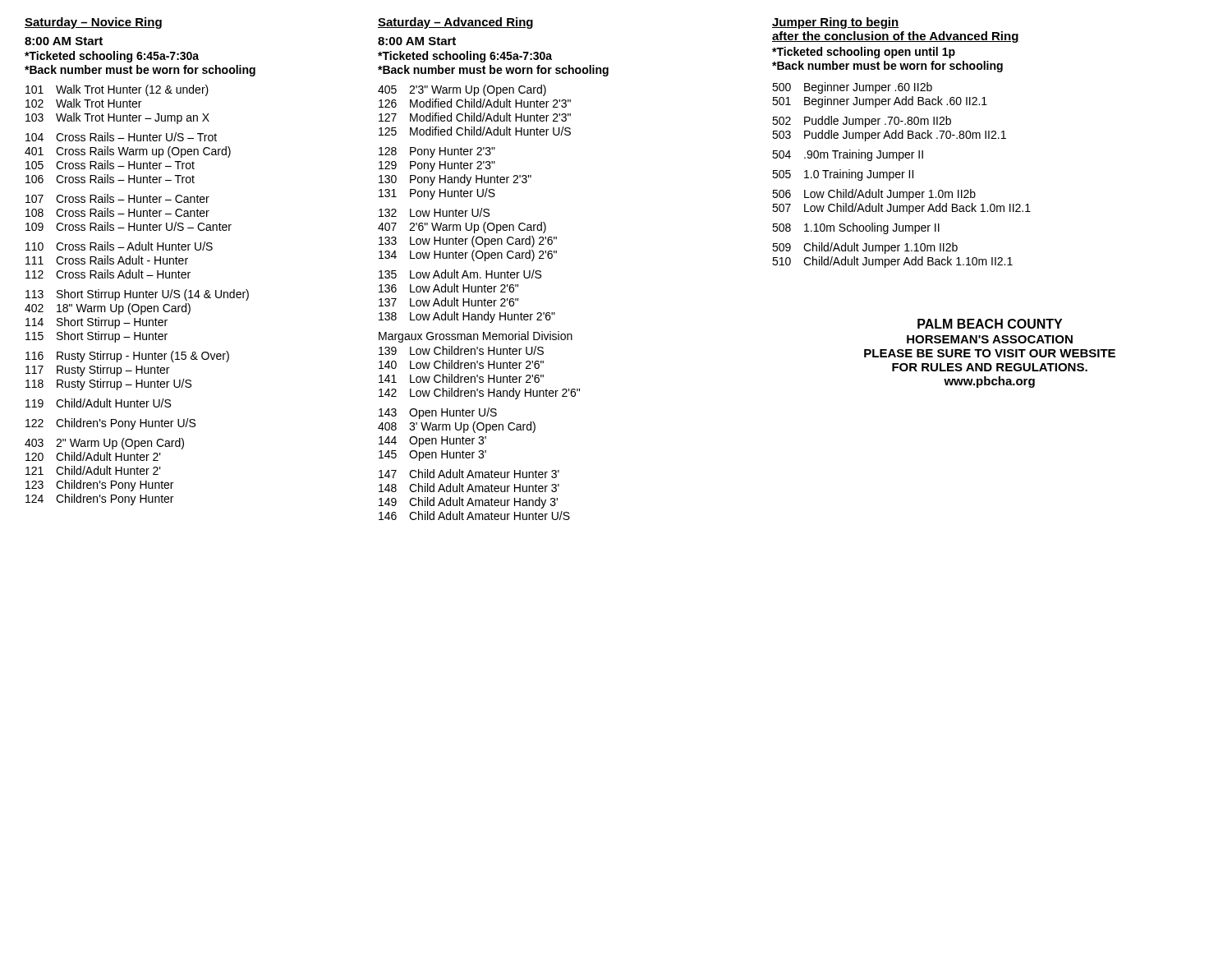This screenshot has width=1232, height=953.
Task: Find the text starting "141Low Children's Hunter"
Action: tap(461, 379)
